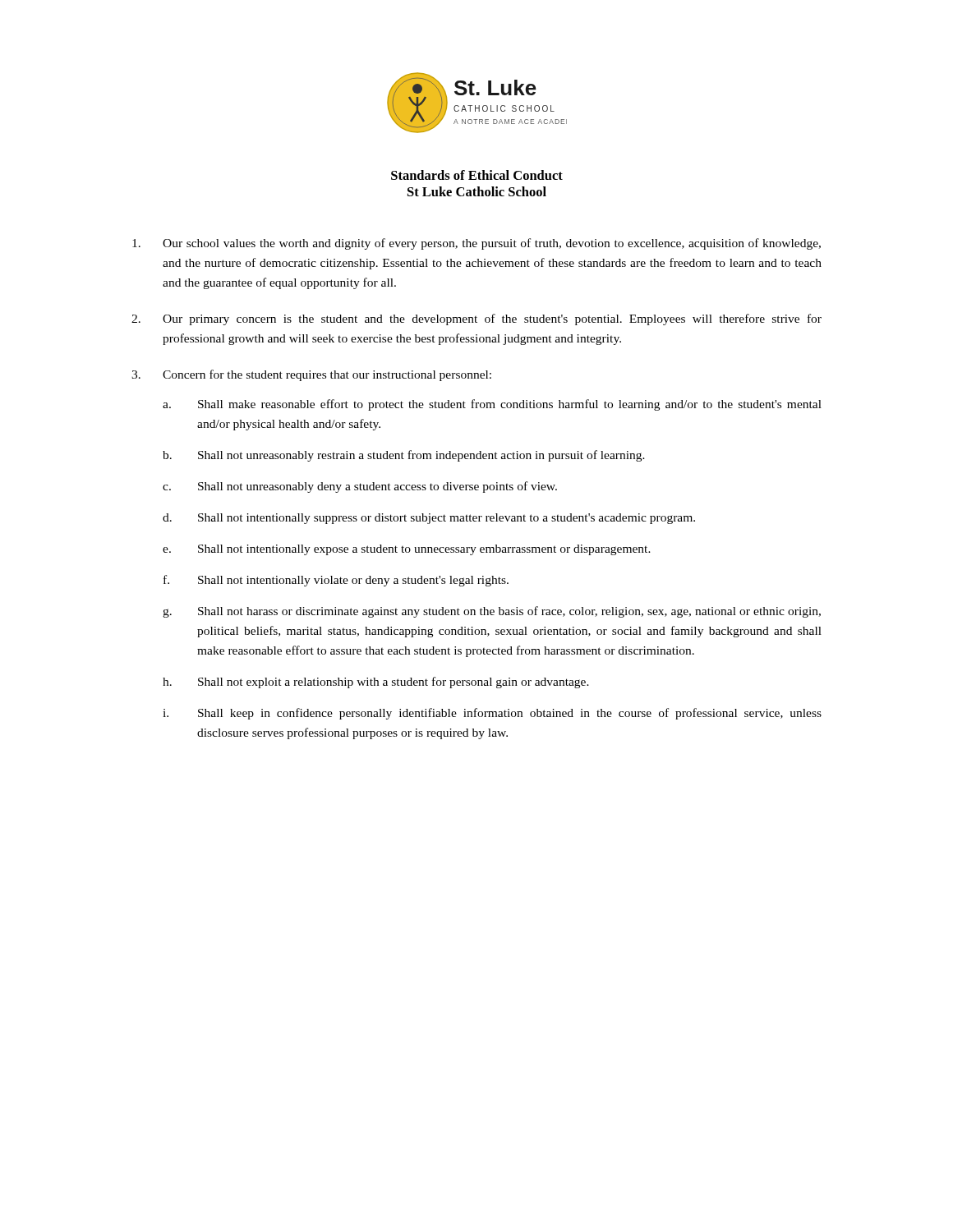The height and width of the screenshot is (1232, 953).
Task: Find the logo
Action: (x=476, y=104)
